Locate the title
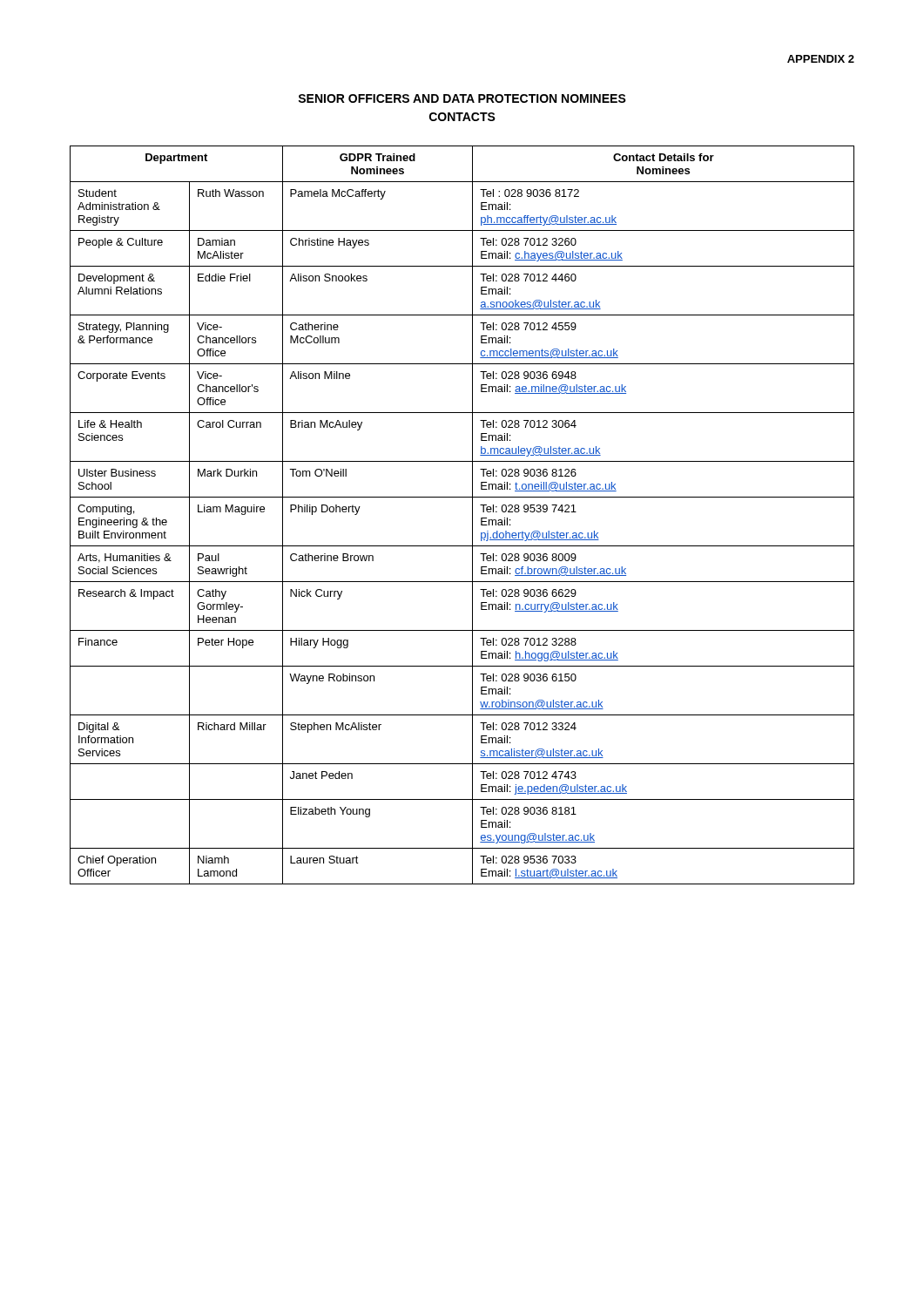Image resolution: width=924 pixels, height=1307 pixels. point(462,108)
